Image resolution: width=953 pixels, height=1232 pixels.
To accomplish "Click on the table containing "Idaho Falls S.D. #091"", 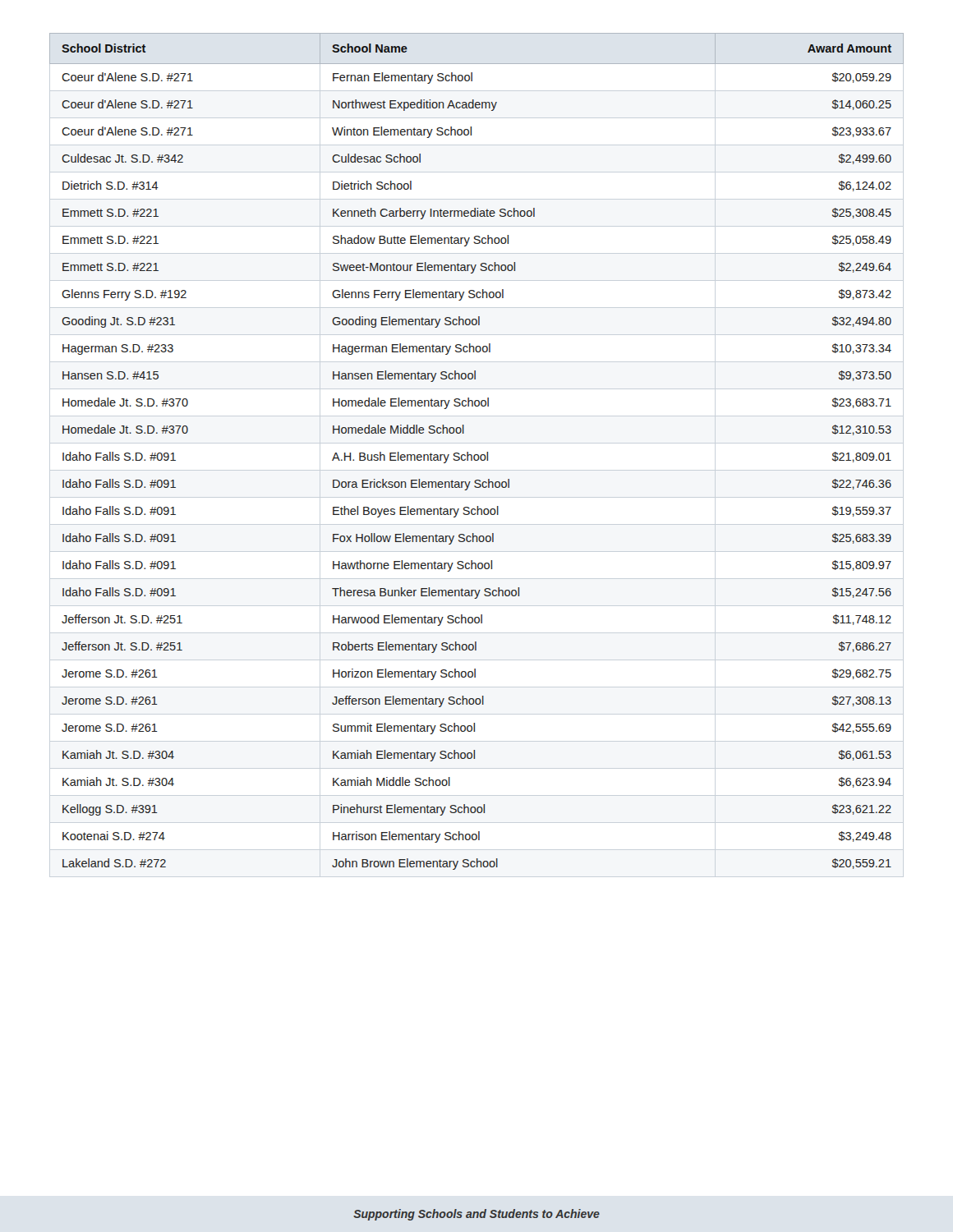I will point(476,455).
